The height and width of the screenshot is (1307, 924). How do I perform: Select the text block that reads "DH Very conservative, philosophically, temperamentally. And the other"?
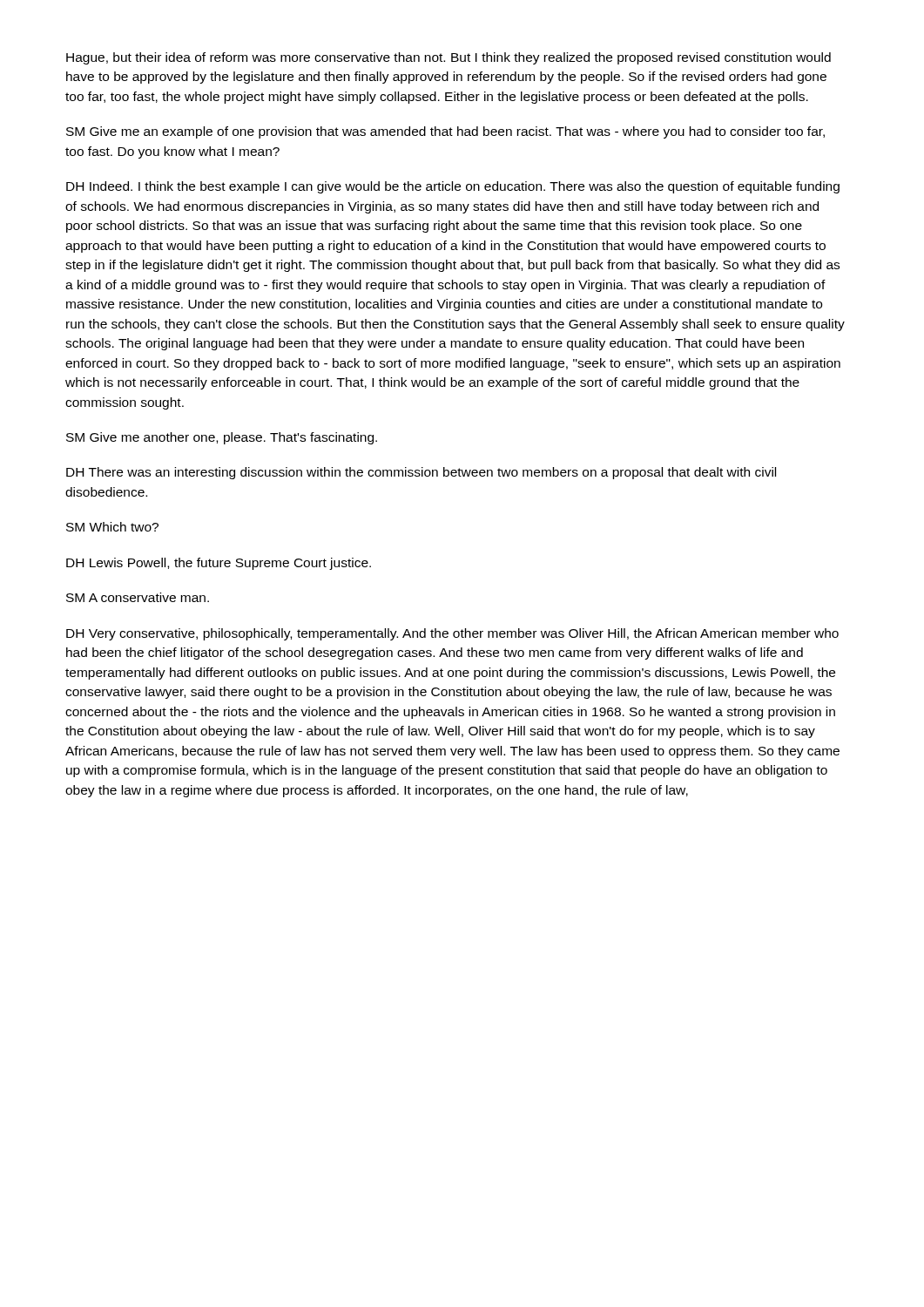pos(453,711)
